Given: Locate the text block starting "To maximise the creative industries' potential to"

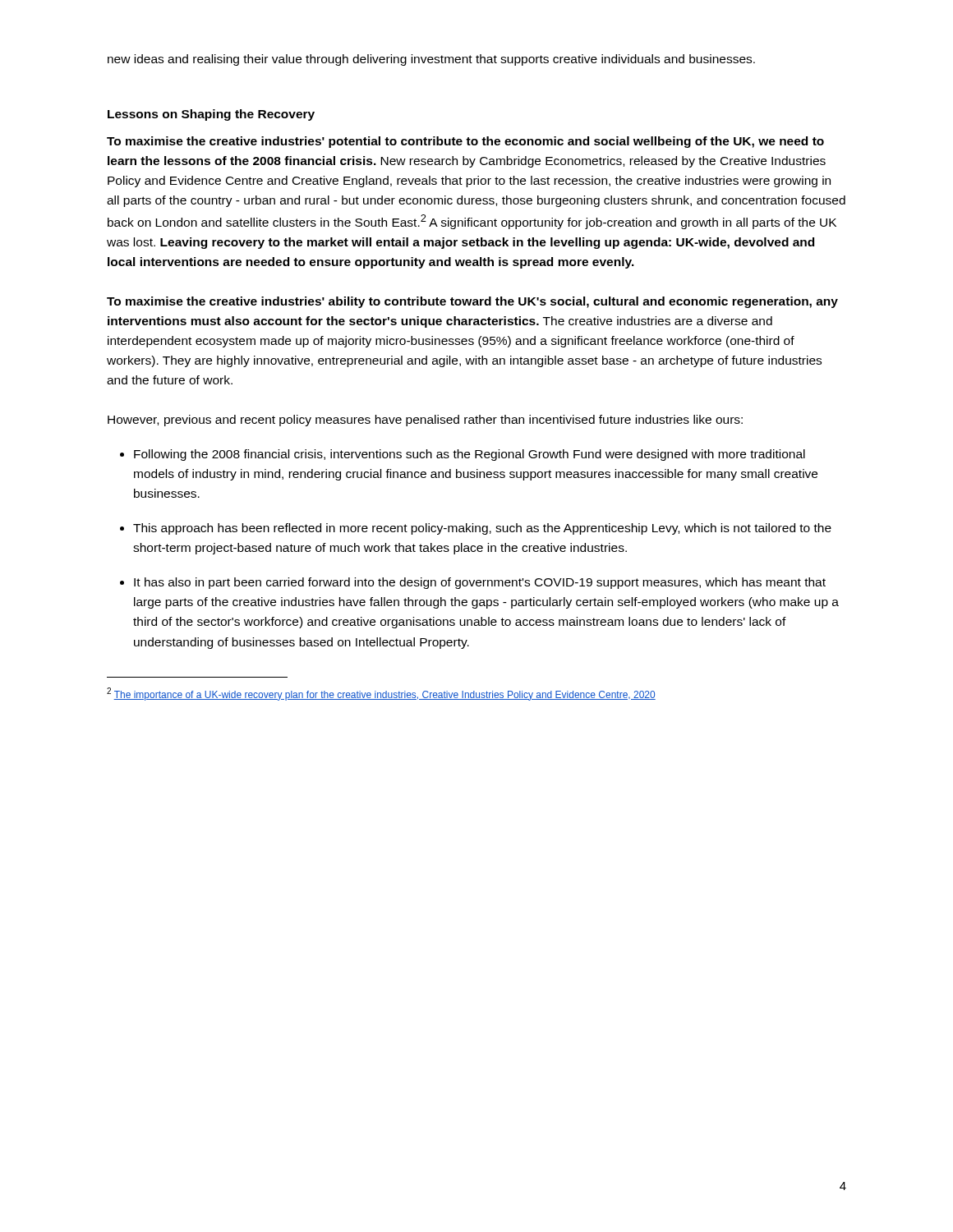Looking at the screenshot, I should click(x=476, y=201).
